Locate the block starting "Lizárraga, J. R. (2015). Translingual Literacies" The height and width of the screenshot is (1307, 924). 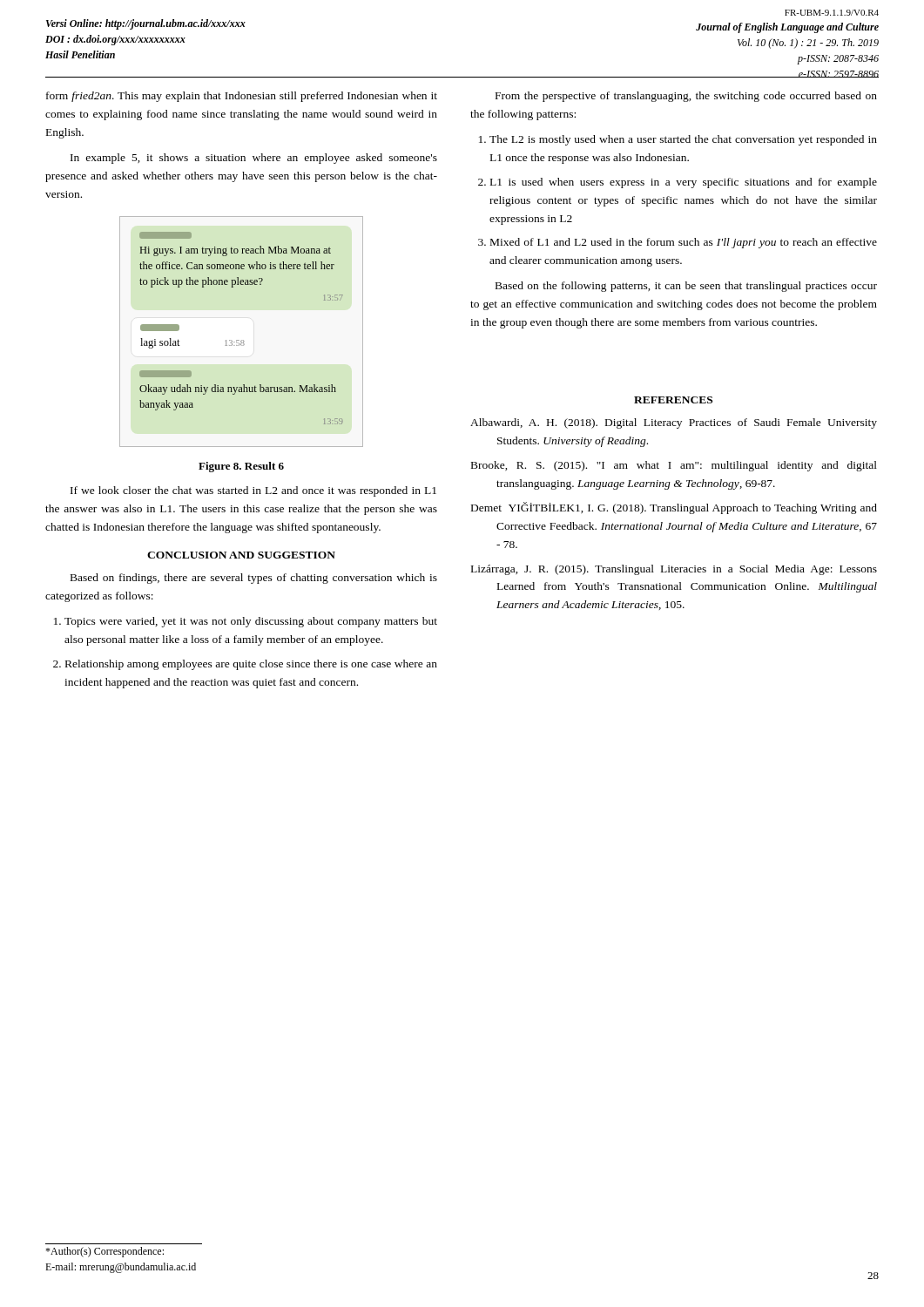(x=674, y=586)
